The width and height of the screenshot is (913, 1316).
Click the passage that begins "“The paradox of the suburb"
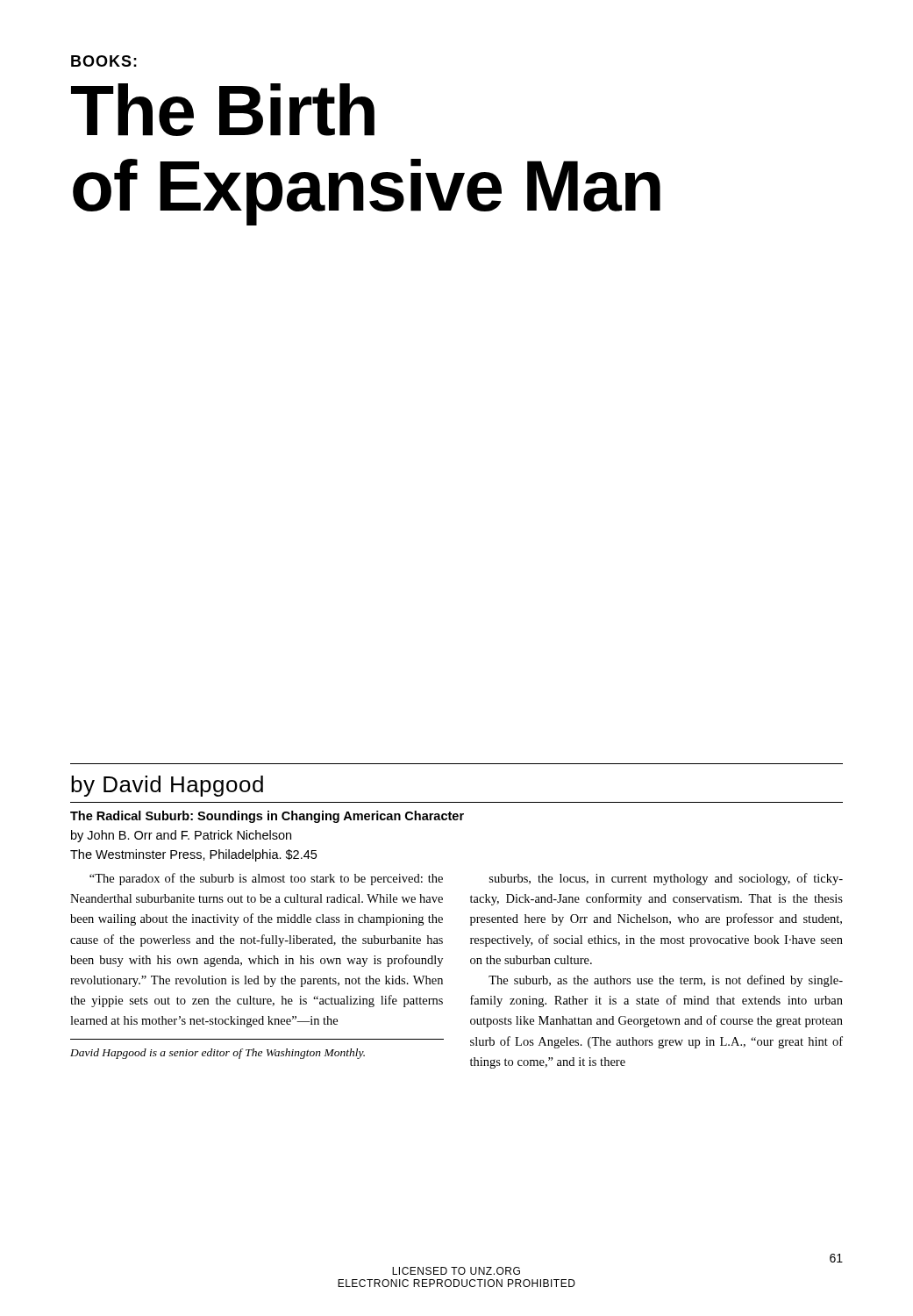pyautogui.click(x=257, y=965)
